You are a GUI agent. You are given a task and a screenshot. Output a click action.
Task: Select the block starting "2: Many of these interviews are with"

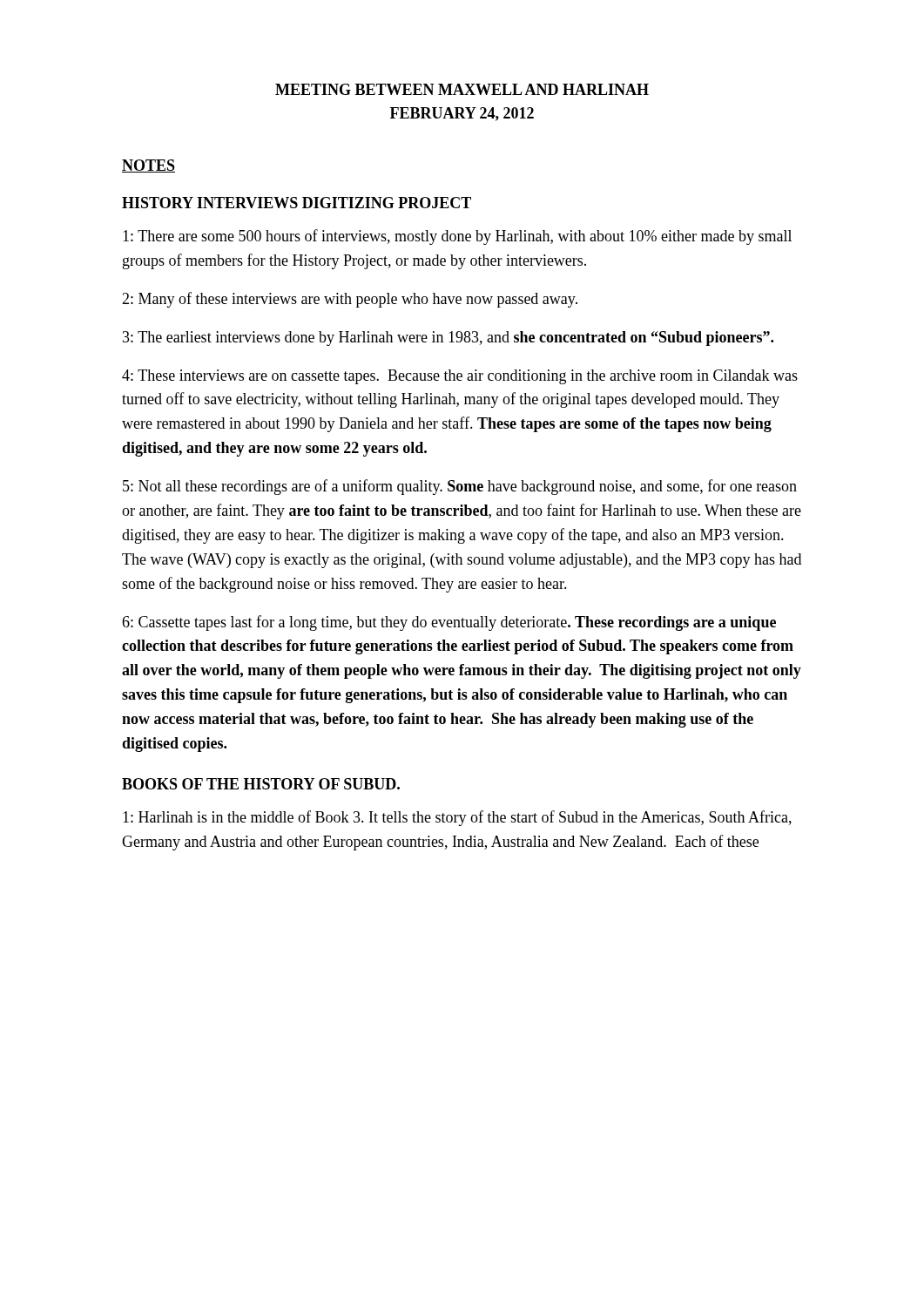tap(350, 299)
